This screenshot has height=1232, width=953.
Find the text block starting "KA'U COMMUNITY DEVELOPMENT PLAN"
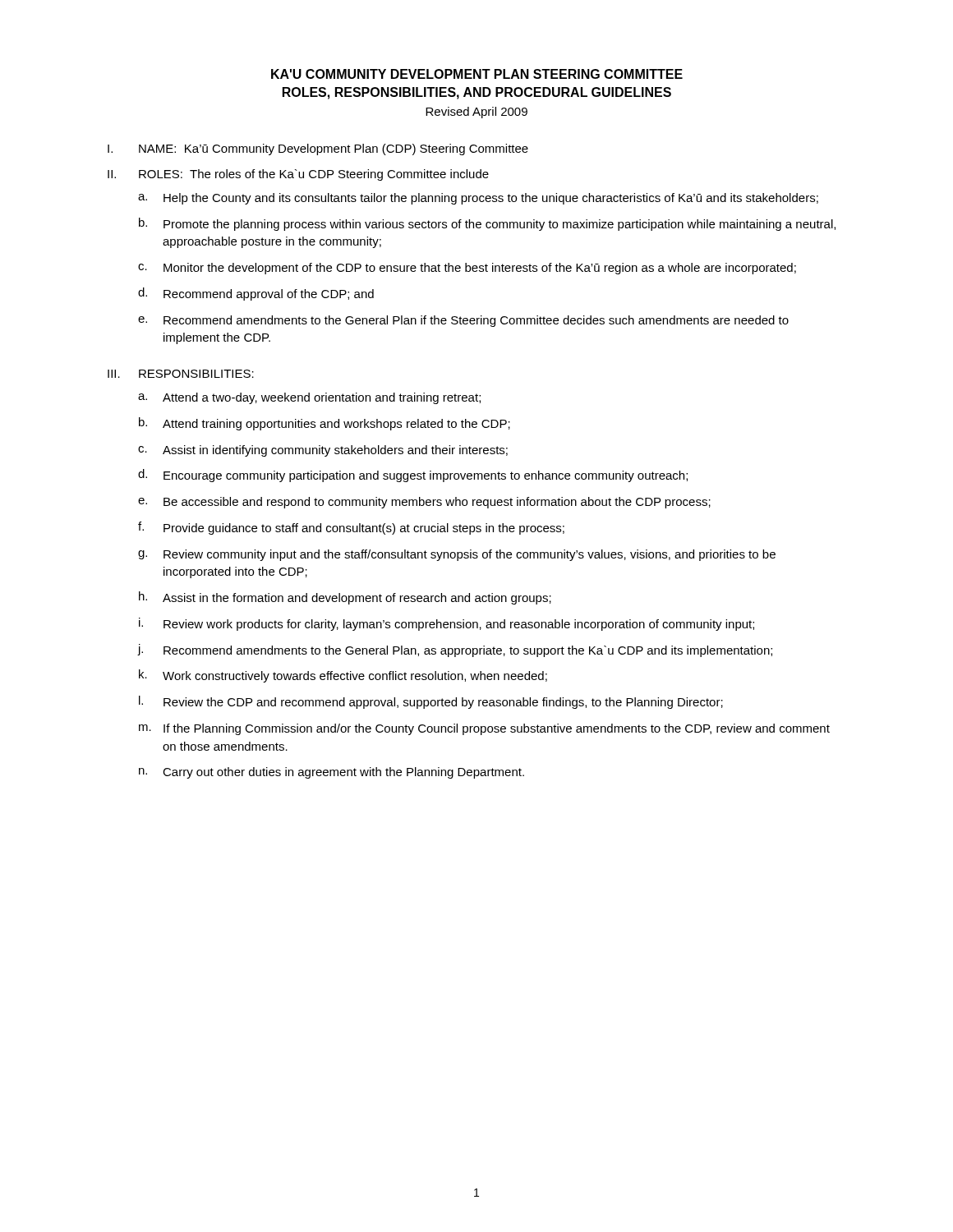tap(476, 92)
